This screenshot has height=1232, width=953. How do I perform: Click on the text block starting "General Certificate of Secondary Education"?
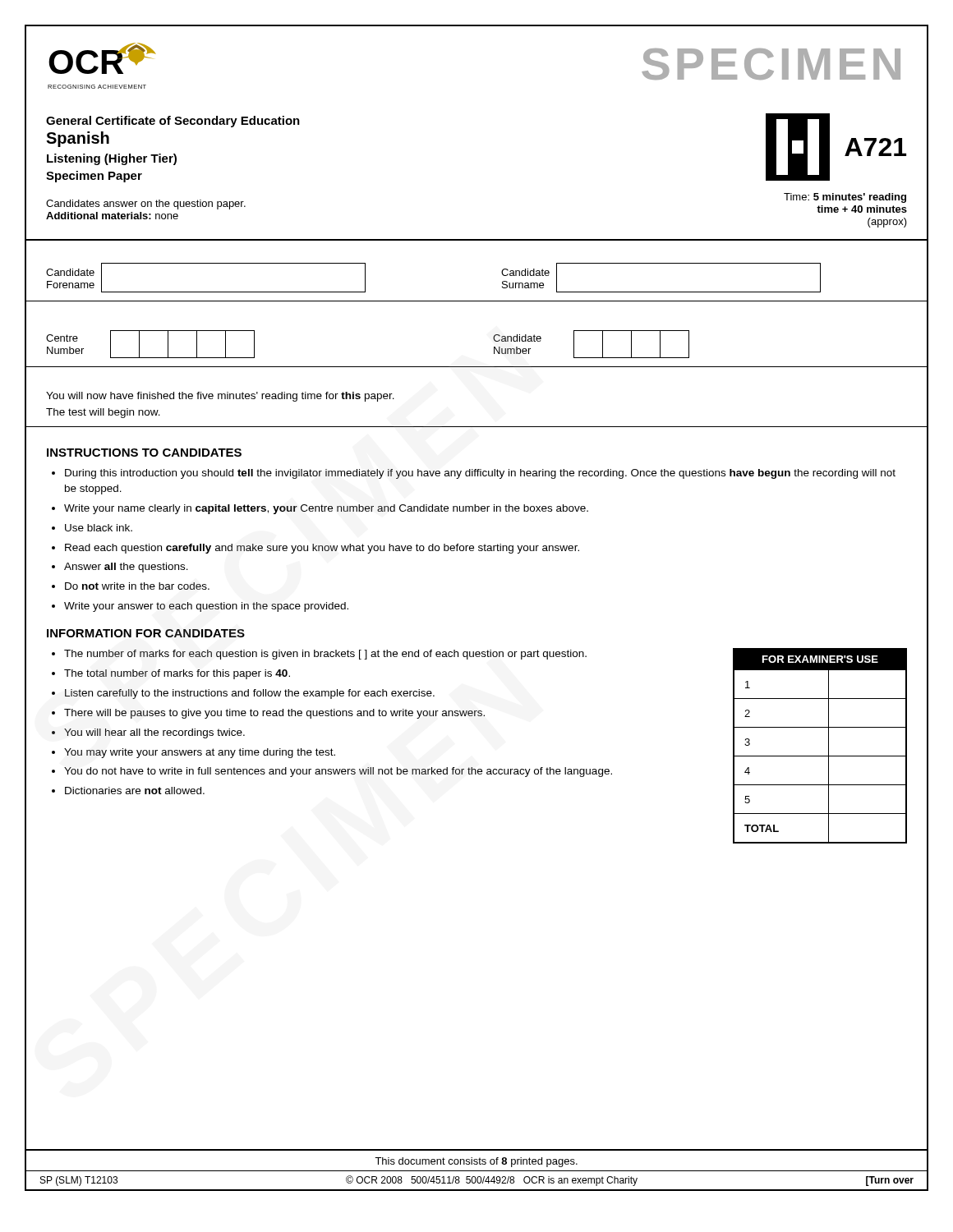click(x=173, y=120)
